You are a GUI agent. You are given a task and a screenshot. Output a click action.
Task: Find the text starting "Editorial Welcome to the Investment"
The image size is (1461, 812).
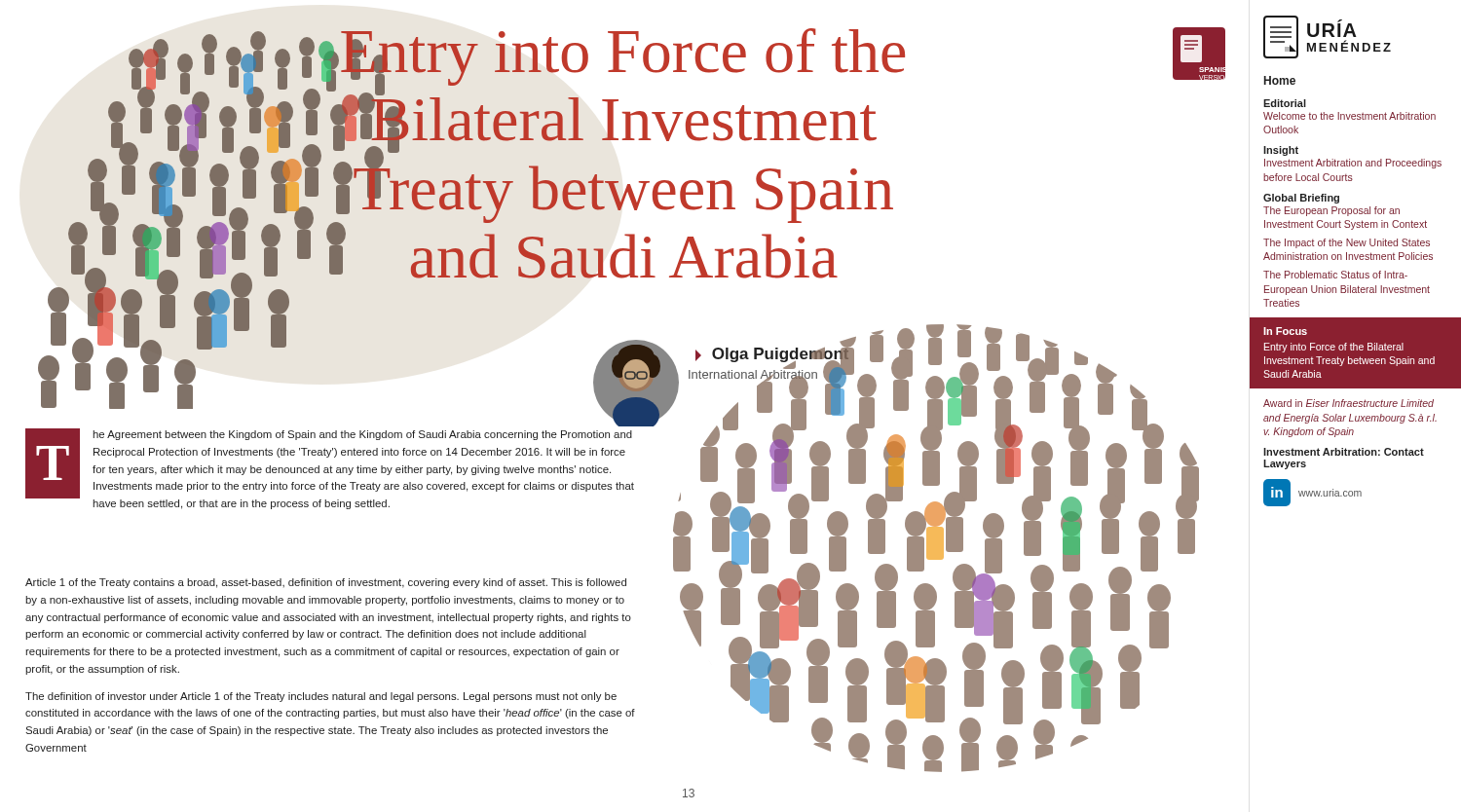(x=1355, y=117)
